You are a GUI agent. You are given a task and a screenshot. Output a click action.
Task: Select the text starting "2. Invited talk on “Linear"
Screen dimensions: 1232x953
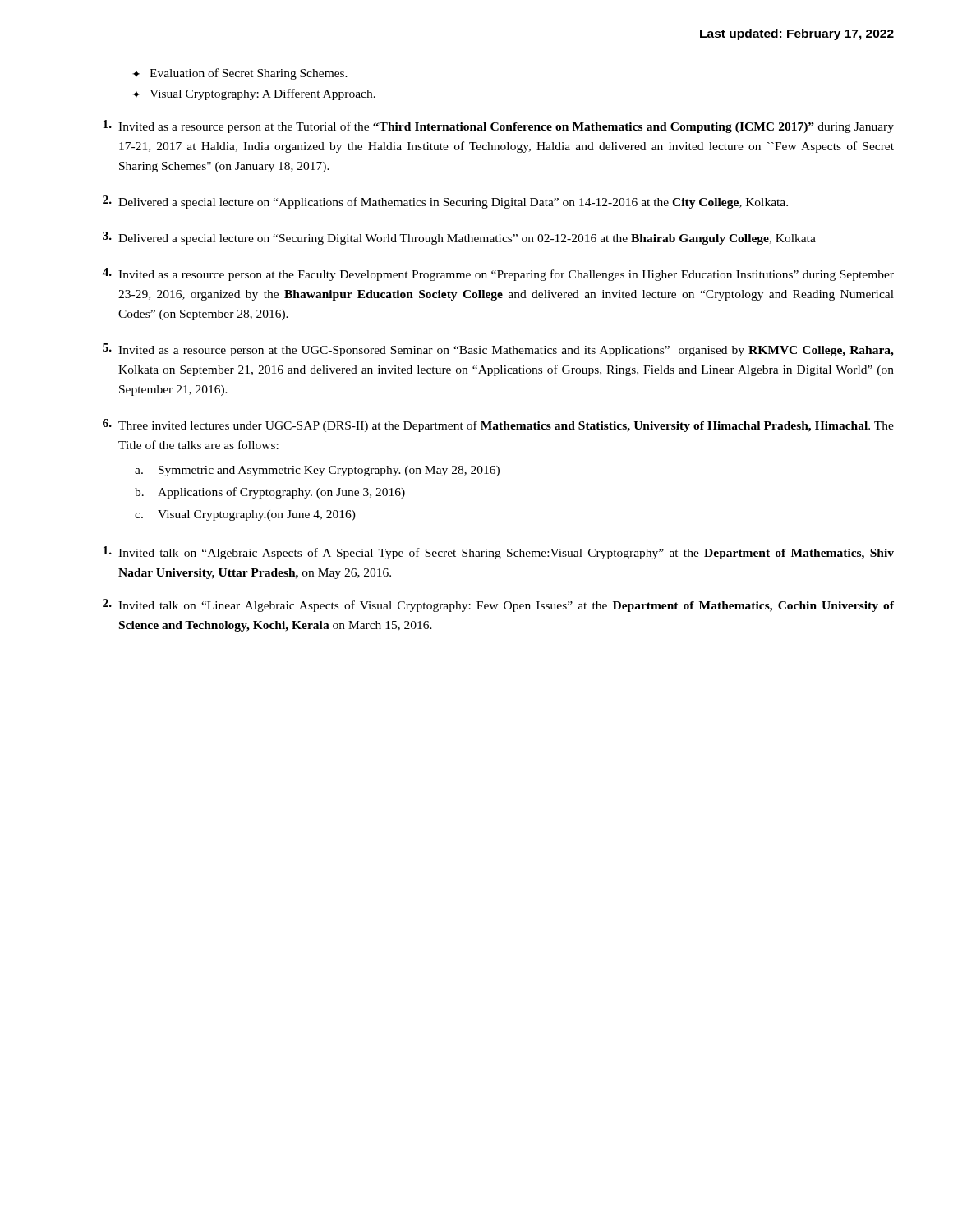click(488, 615)
